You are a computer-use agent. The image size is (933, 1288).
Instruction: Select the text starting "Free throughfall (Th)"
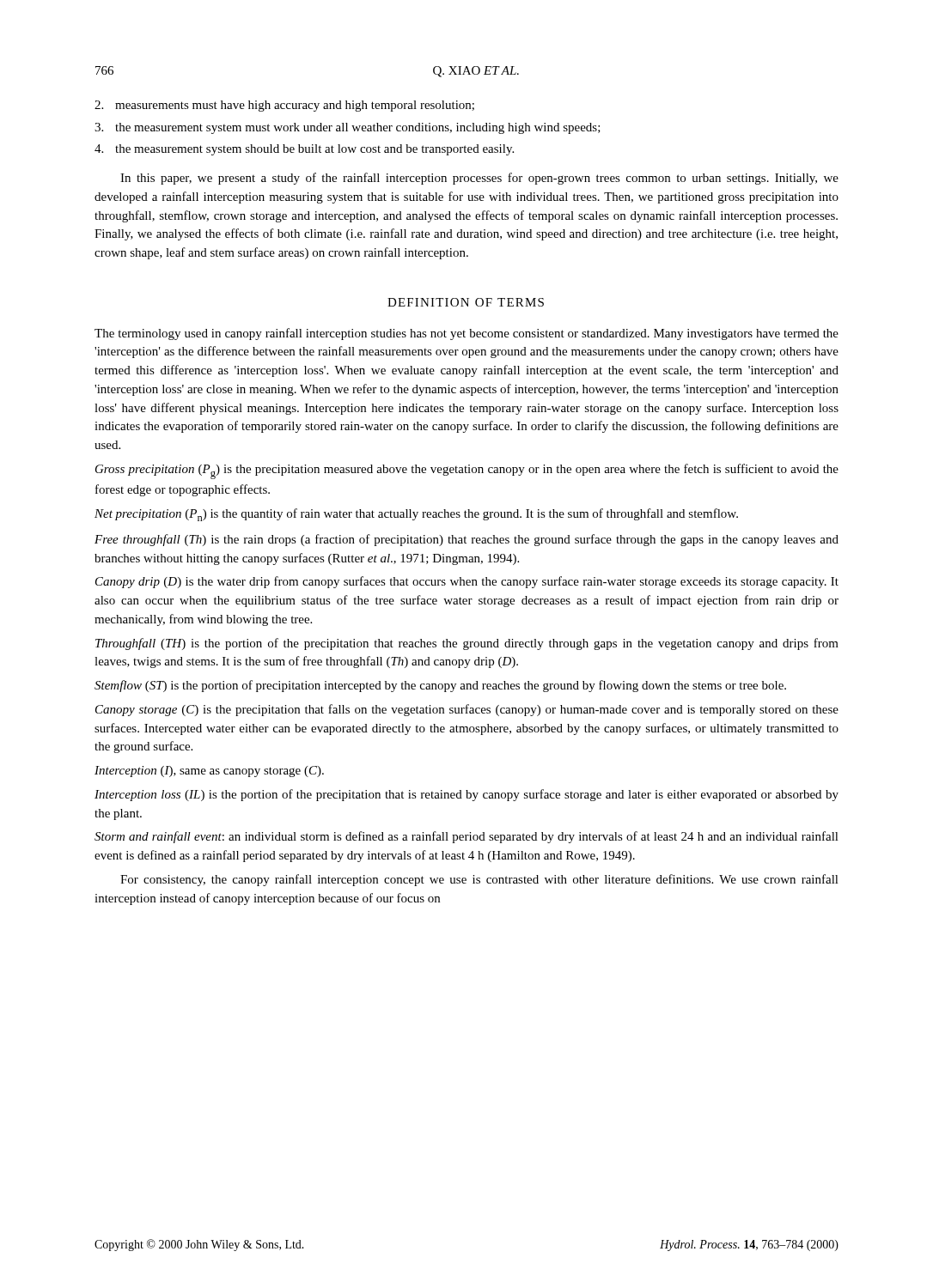point(466,548)
